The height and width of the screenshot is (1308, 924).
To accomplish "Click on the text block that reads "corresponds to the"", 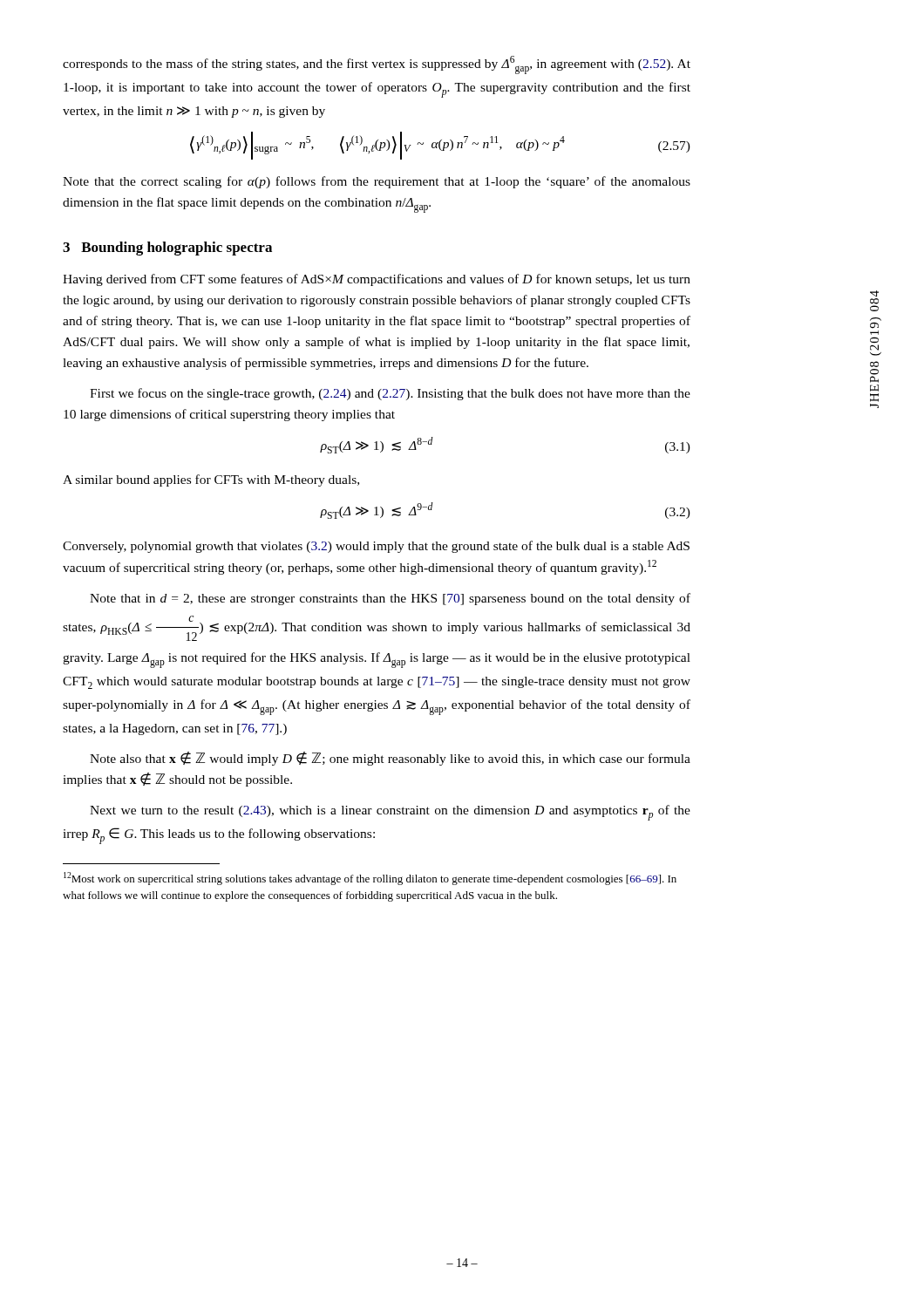I will coord(377,87).
